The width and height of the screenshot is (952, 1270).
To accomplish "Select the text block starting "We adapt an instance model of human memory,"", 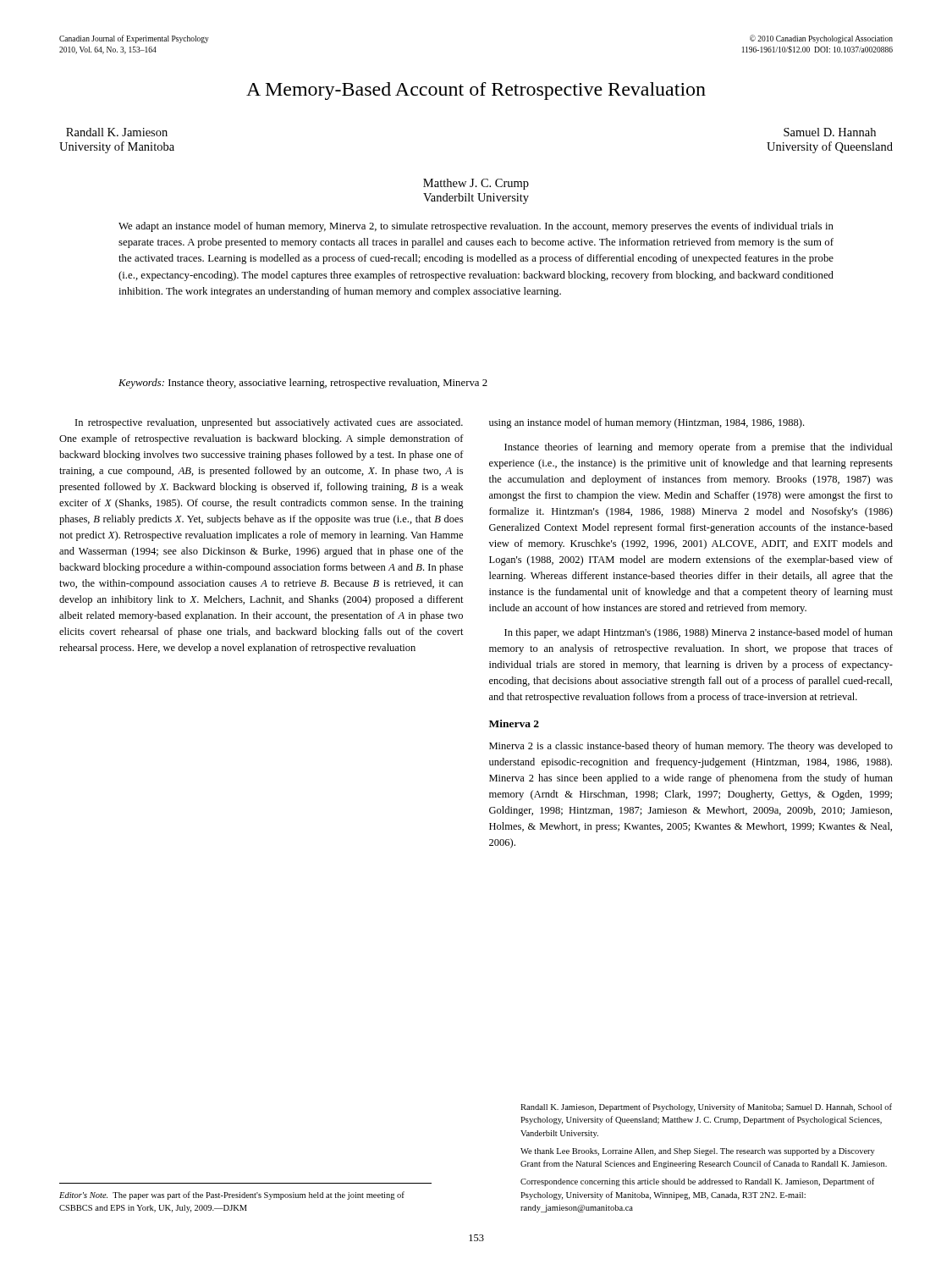I will tap(476, 259).
